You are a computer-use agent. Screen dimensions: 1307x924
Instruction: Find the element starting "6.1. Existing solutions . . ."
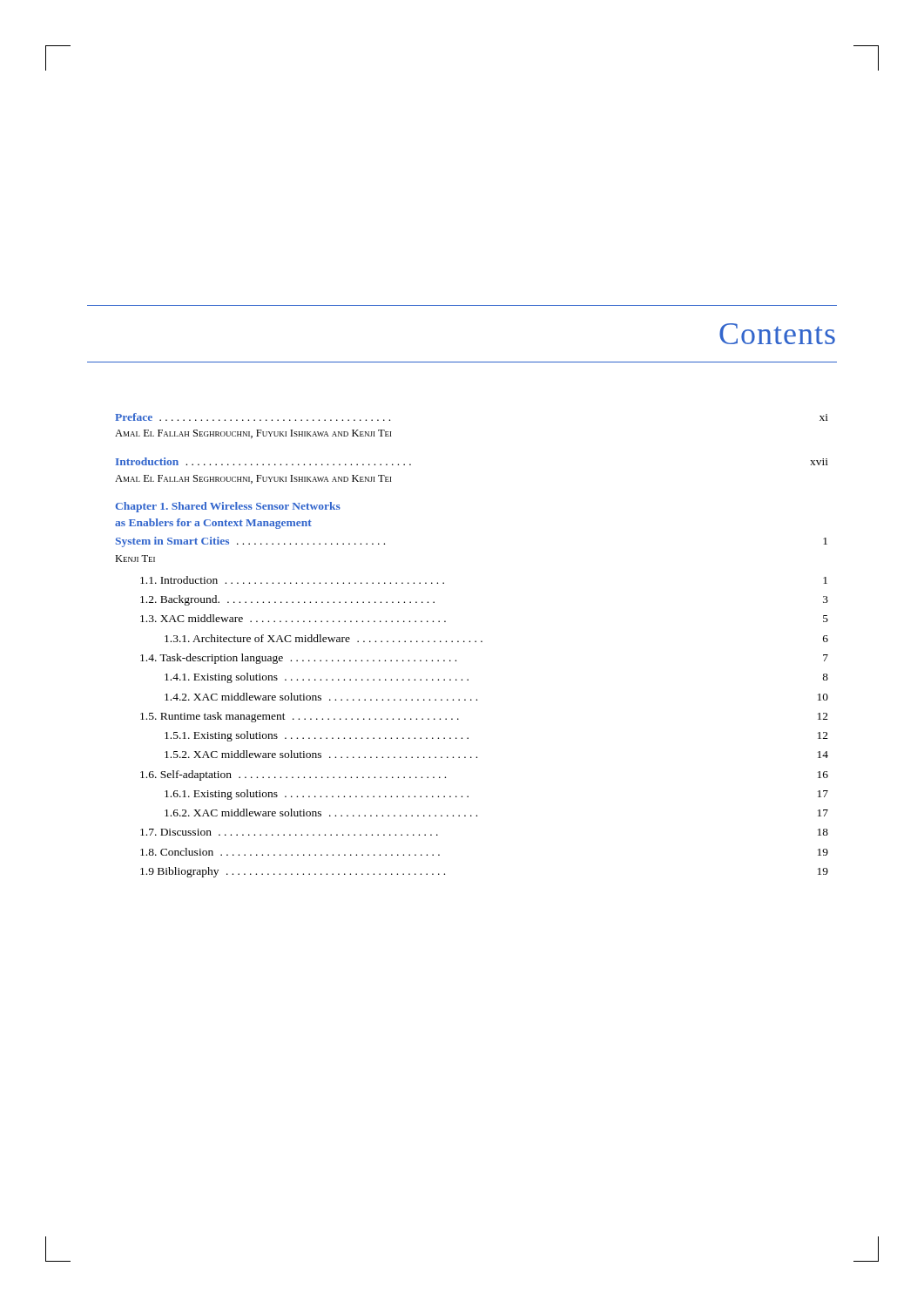[472, 794]
